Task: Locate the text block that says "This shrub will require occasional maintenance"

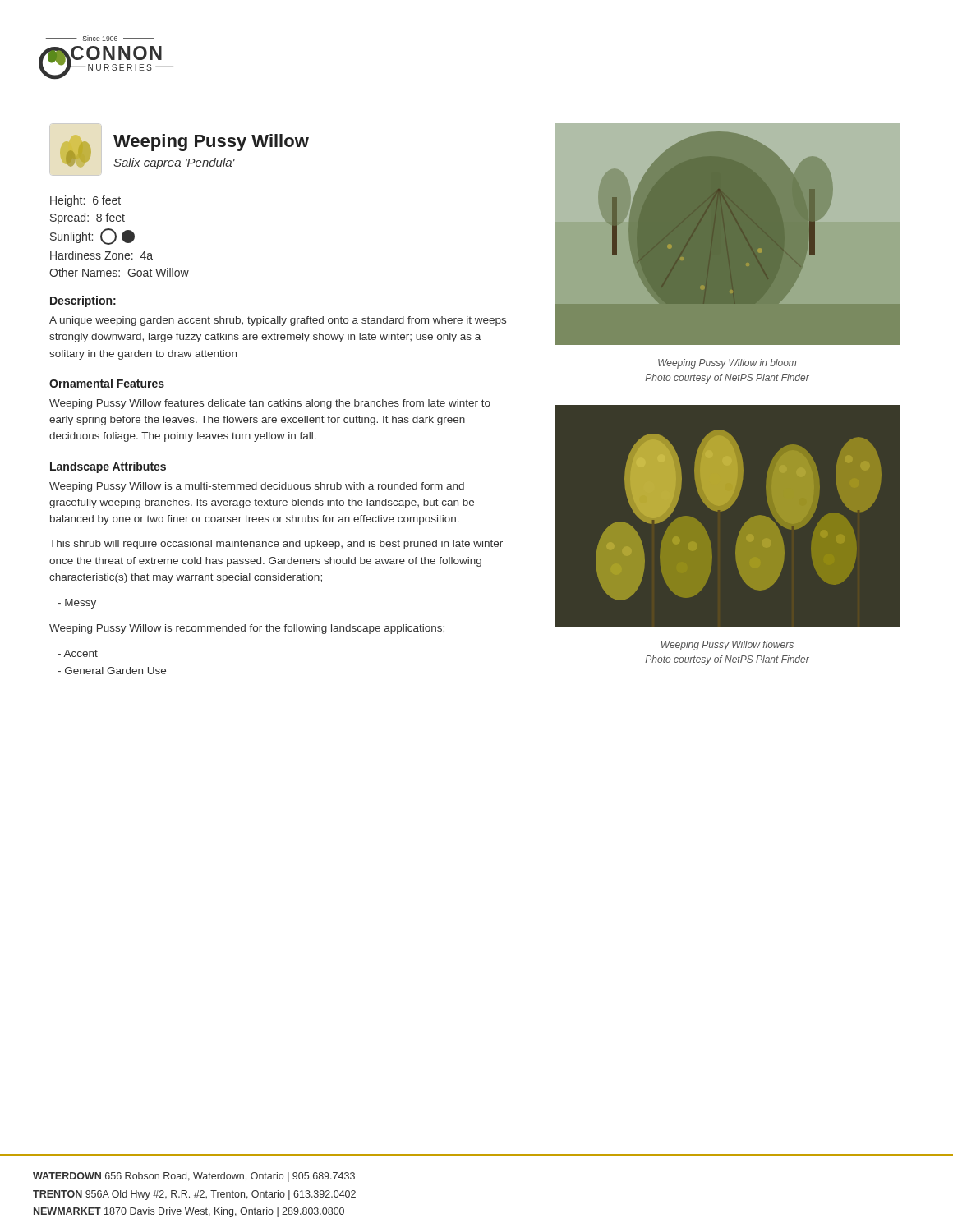Action: [x=276, y=560]
